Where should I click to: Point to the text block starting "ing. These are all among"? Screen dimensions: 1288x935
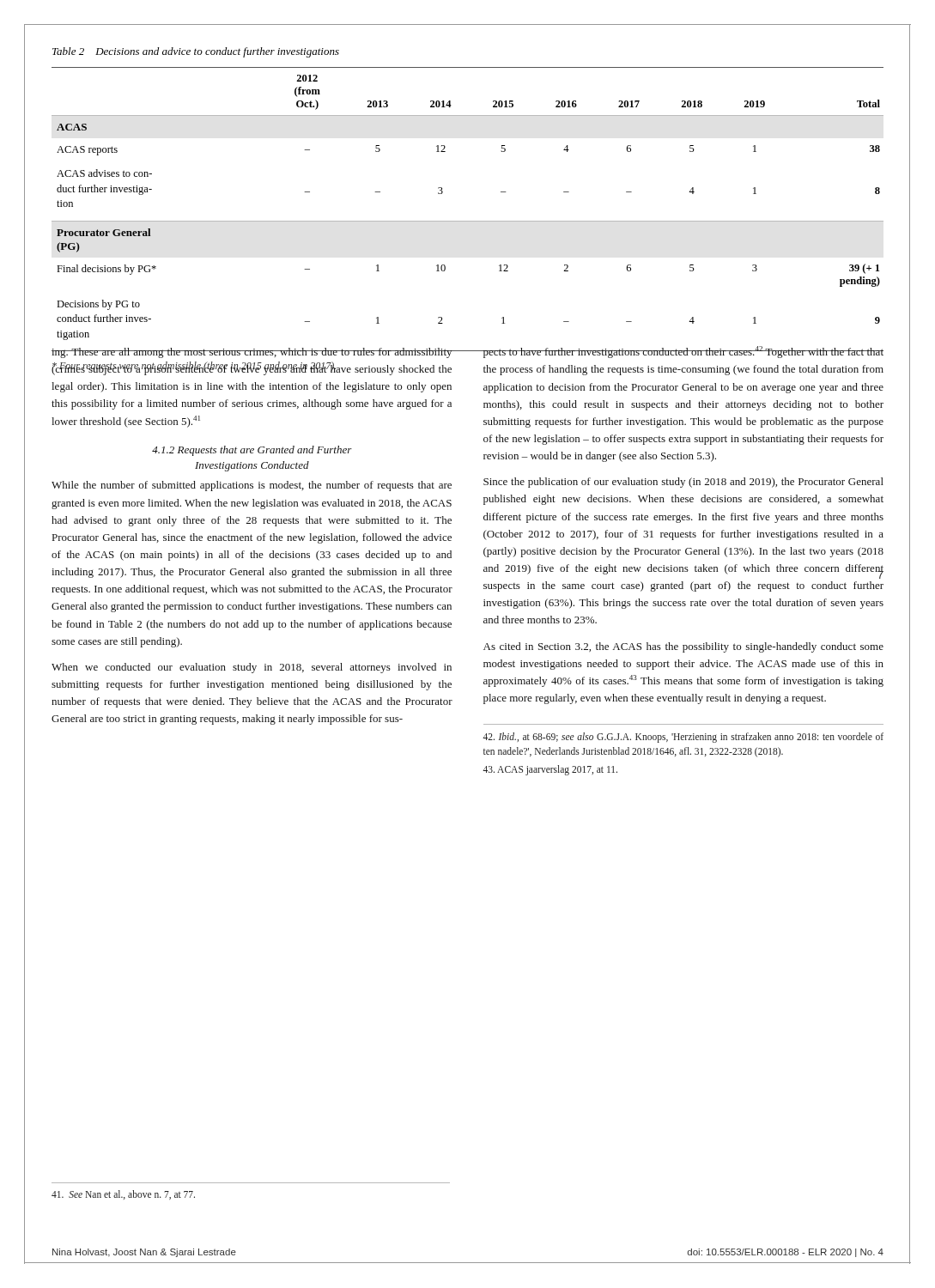(252, 387)
